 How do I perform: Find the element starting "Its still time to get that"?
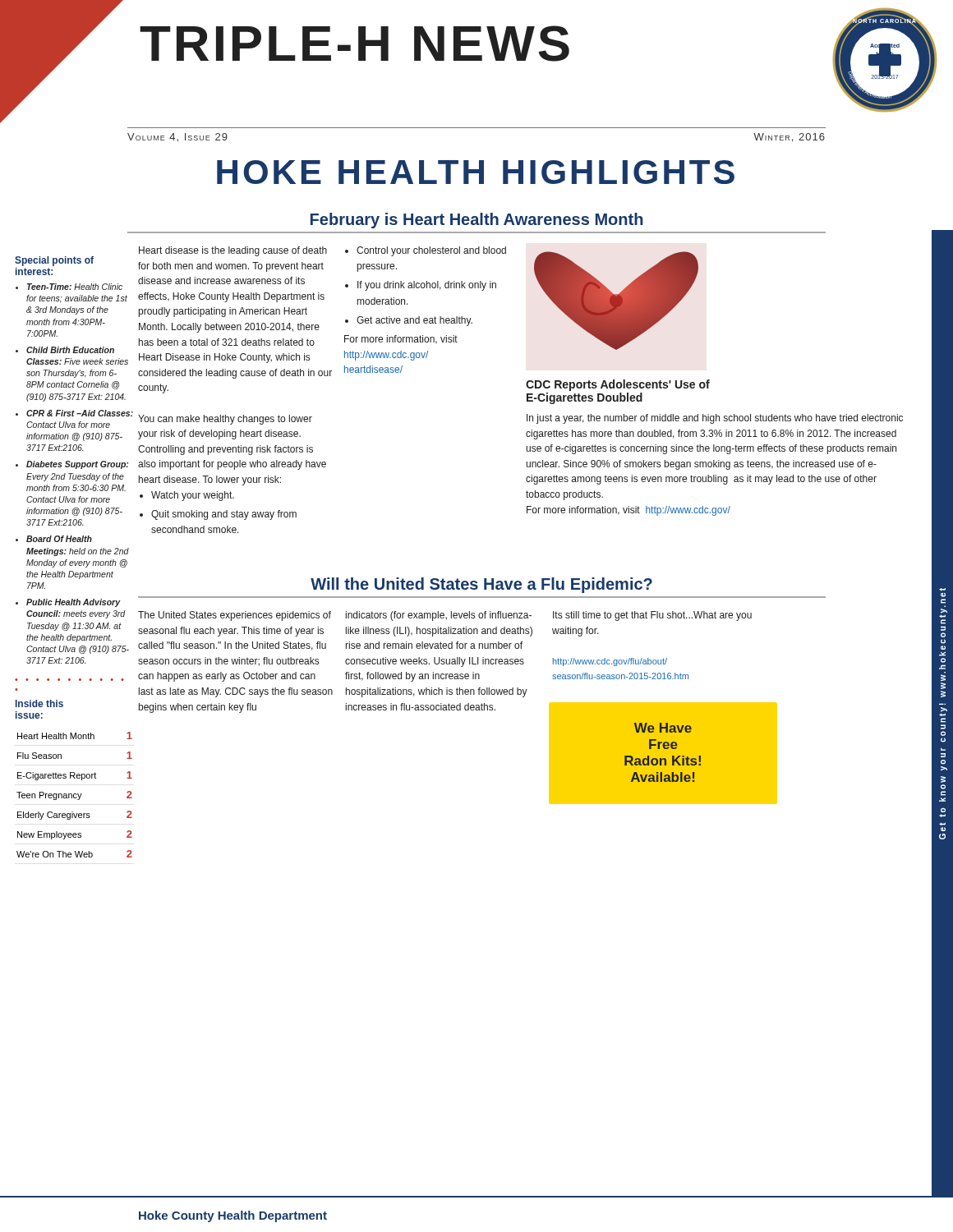(x=652, y=616)
